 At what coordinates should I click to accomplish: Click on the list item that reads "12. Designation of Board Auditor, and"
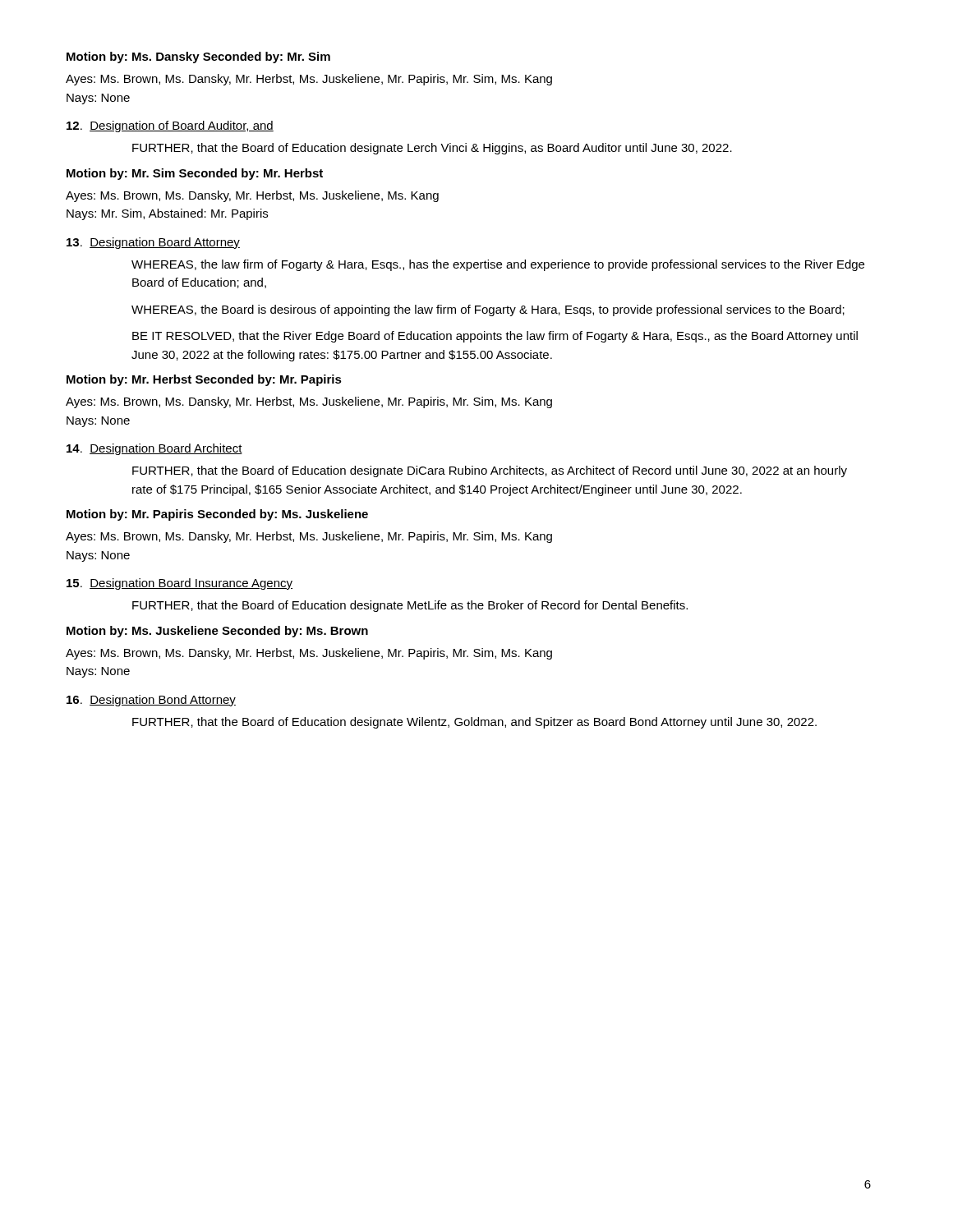pyautogui.click(x=170, y=125)
